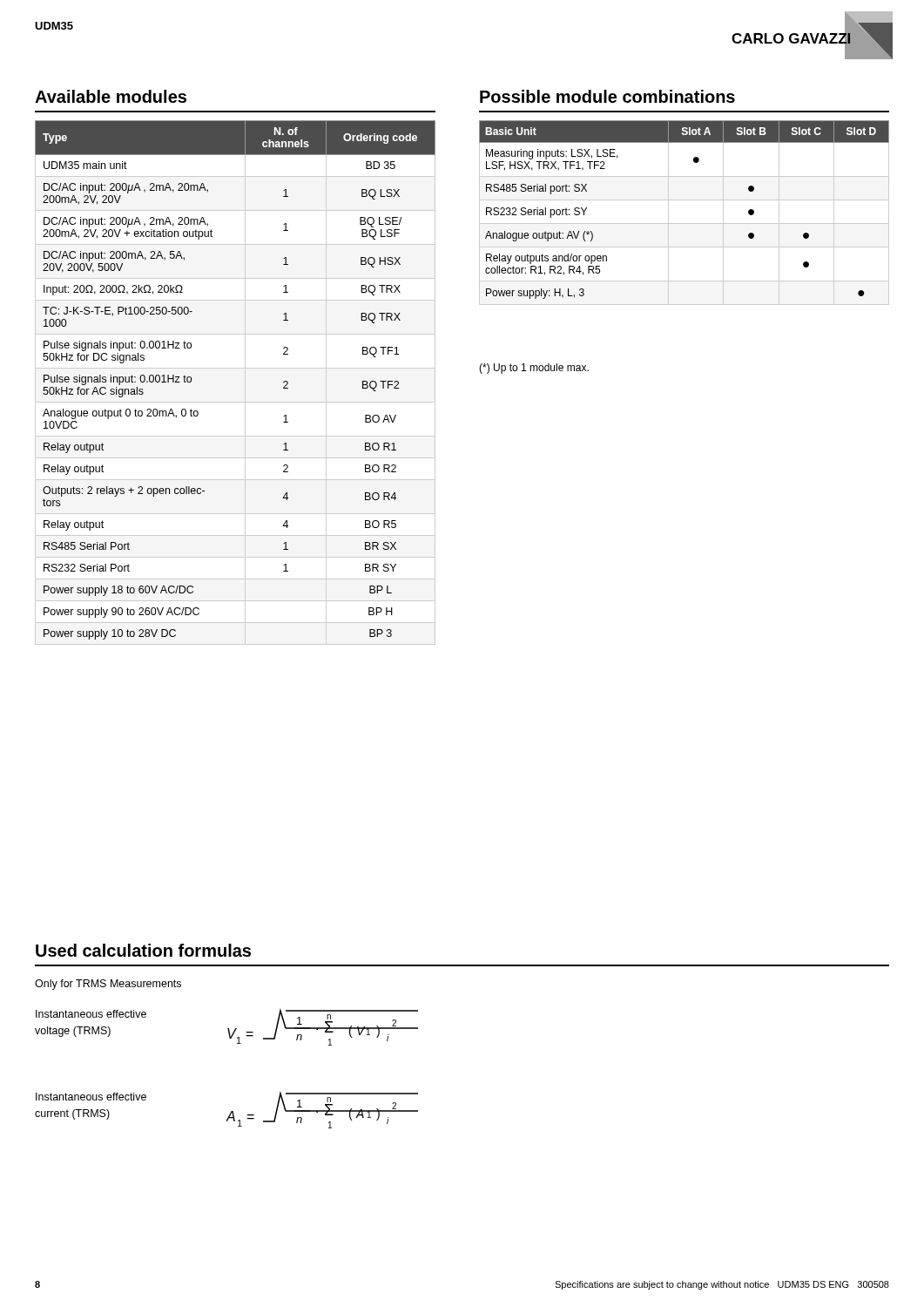924x1307 pixels.
Task: Locate the text "Possible module combinations"
Action: click(684, 100)
